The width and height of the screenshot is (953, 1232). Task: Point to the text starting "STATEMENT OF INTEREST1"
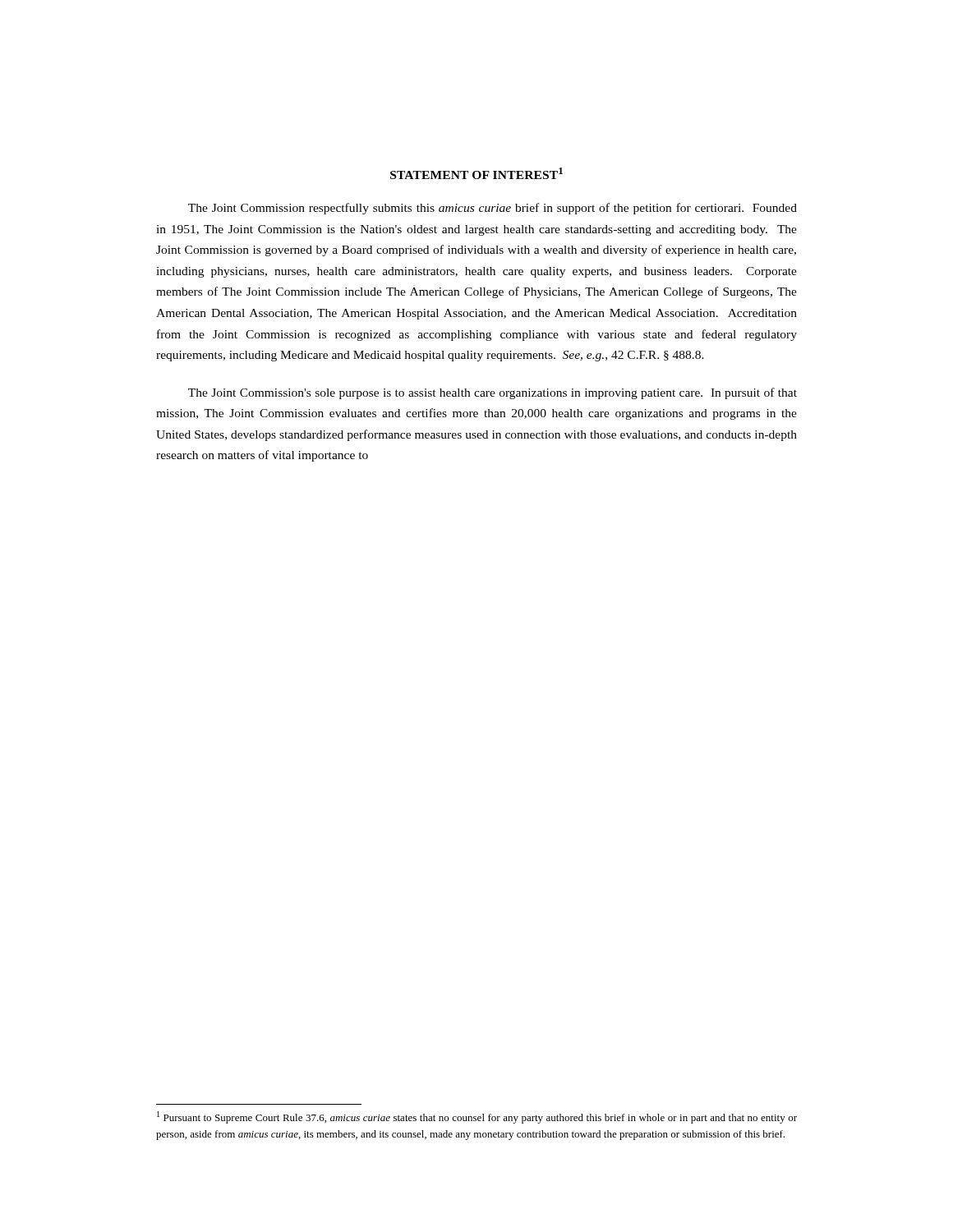[476, 173]
